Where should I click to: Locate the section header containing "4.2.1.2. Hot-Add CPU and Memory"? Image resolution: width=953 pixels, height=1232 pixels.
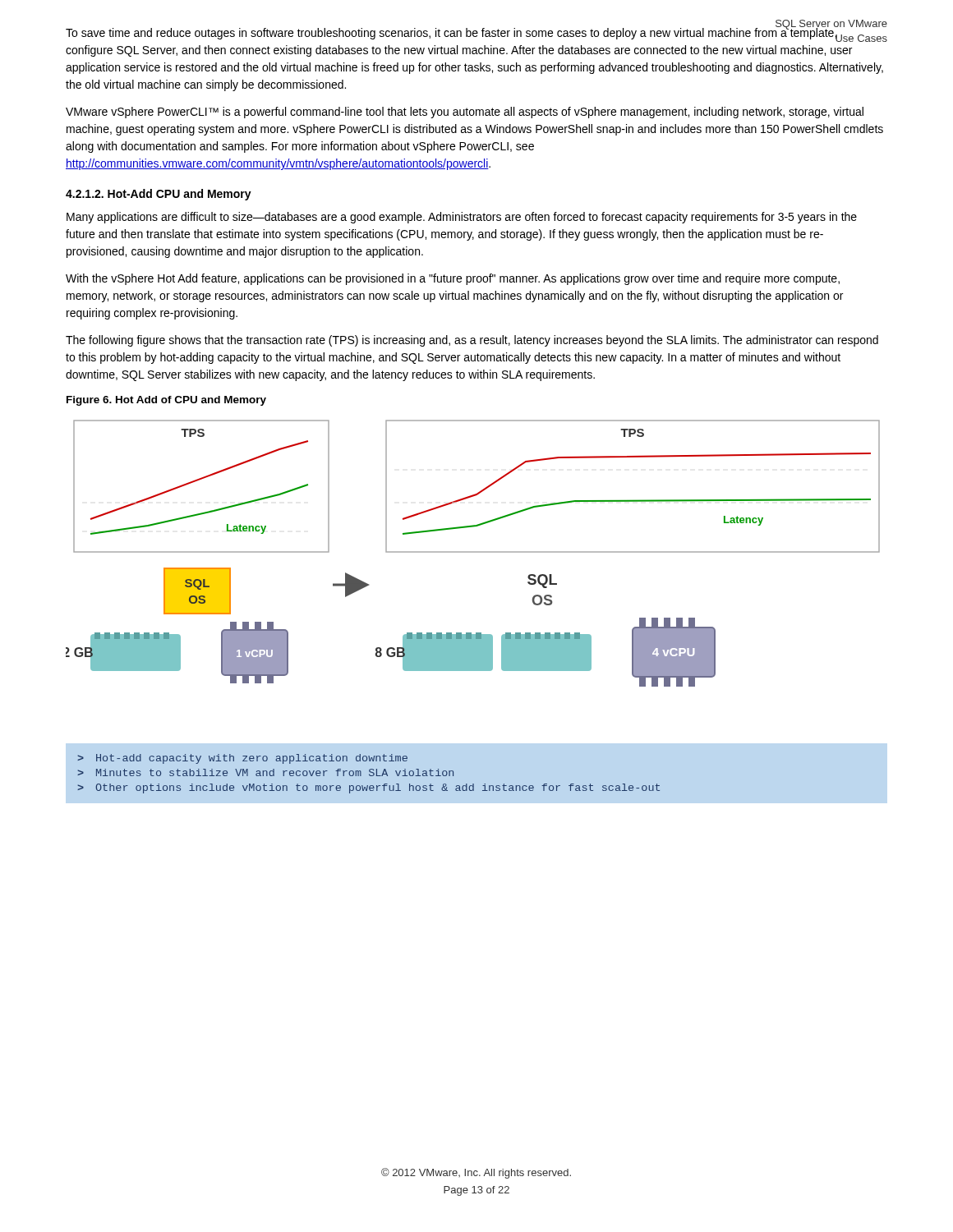click(x=158, y=194)
